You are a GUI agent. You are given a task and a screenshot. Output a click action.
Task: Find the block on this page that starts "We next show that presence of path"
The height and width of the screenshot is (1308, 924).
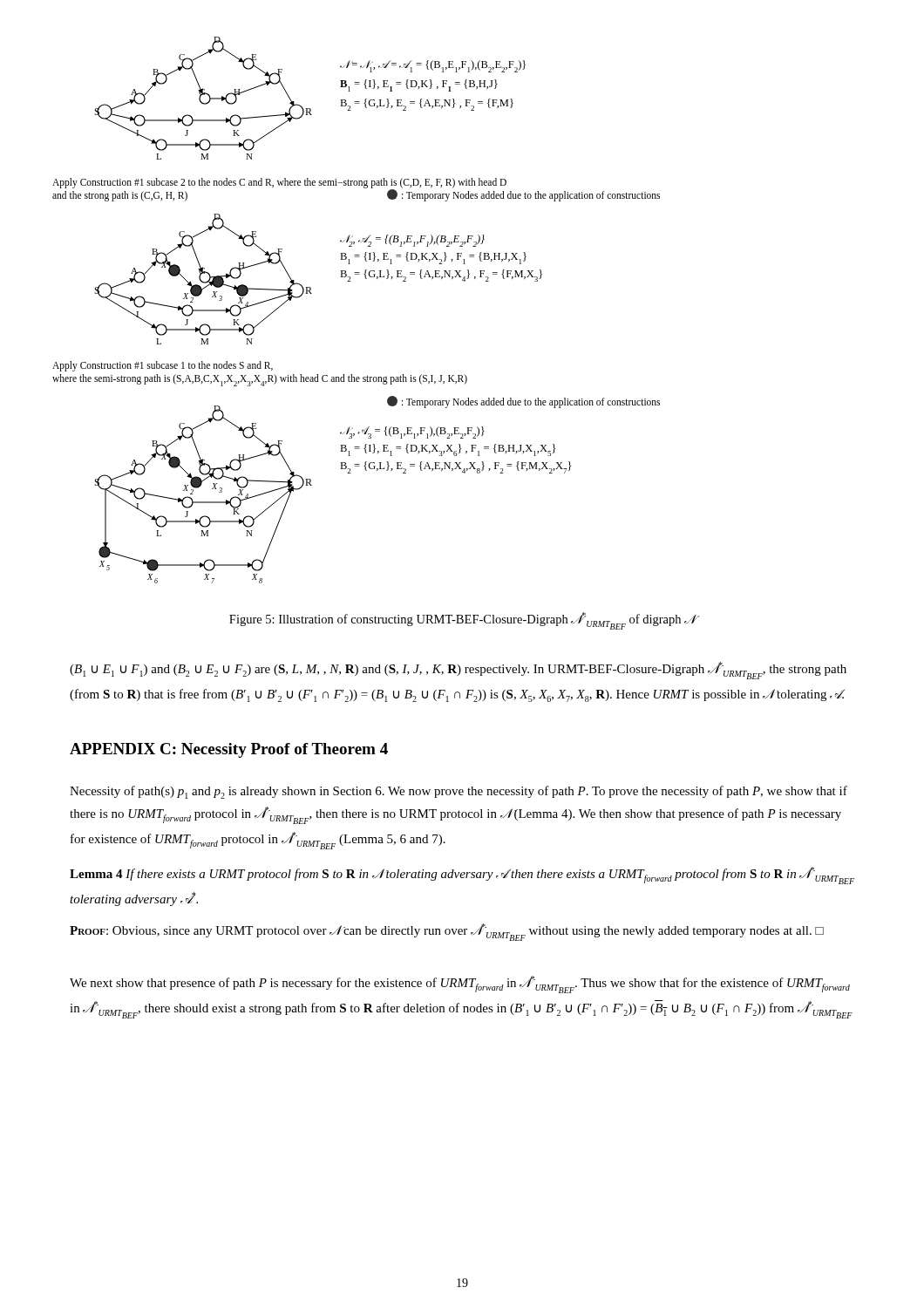click(461, 997)
